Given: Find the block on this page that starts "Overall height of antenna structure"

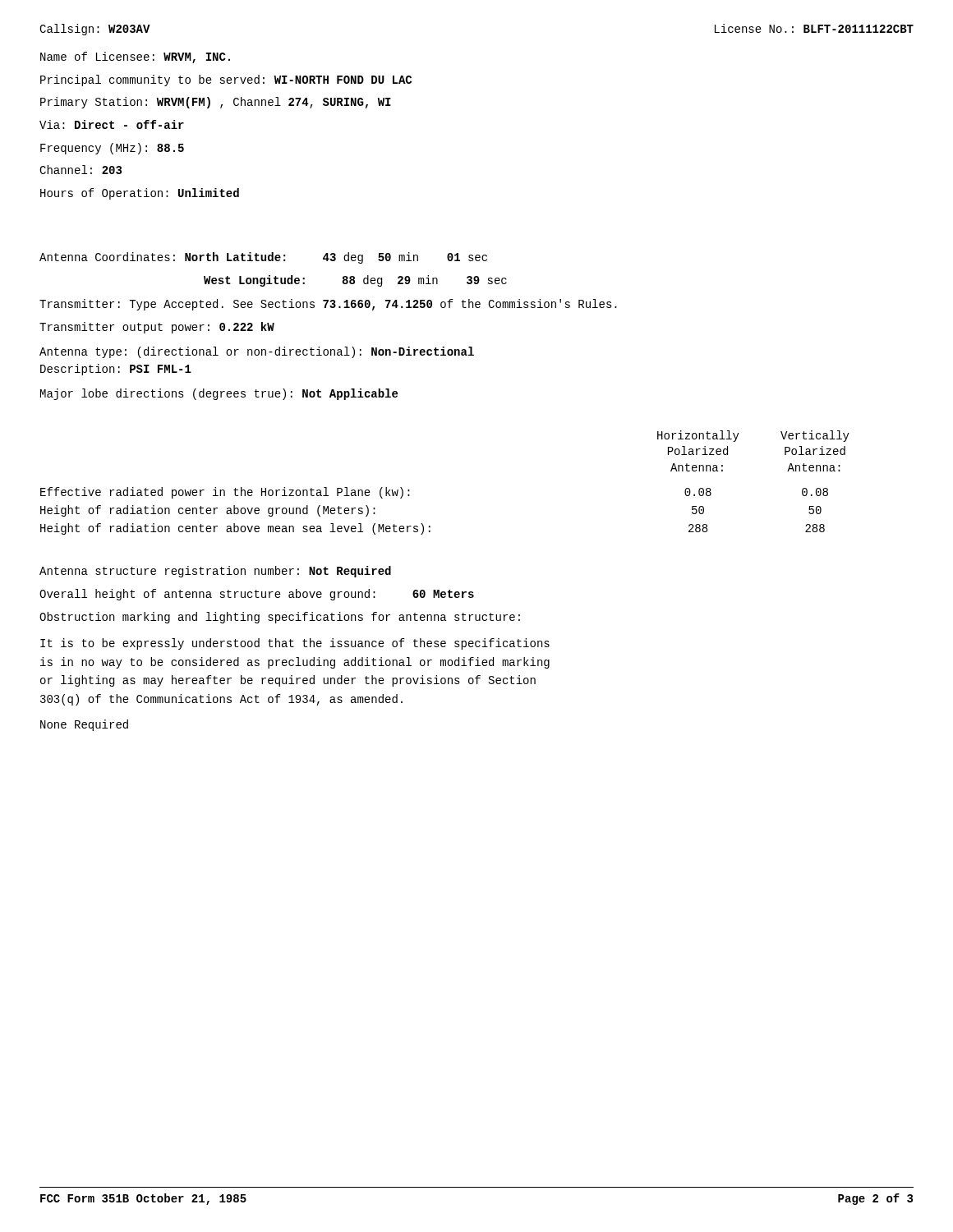Looking at the screenshot, I should tap(257, 595).
